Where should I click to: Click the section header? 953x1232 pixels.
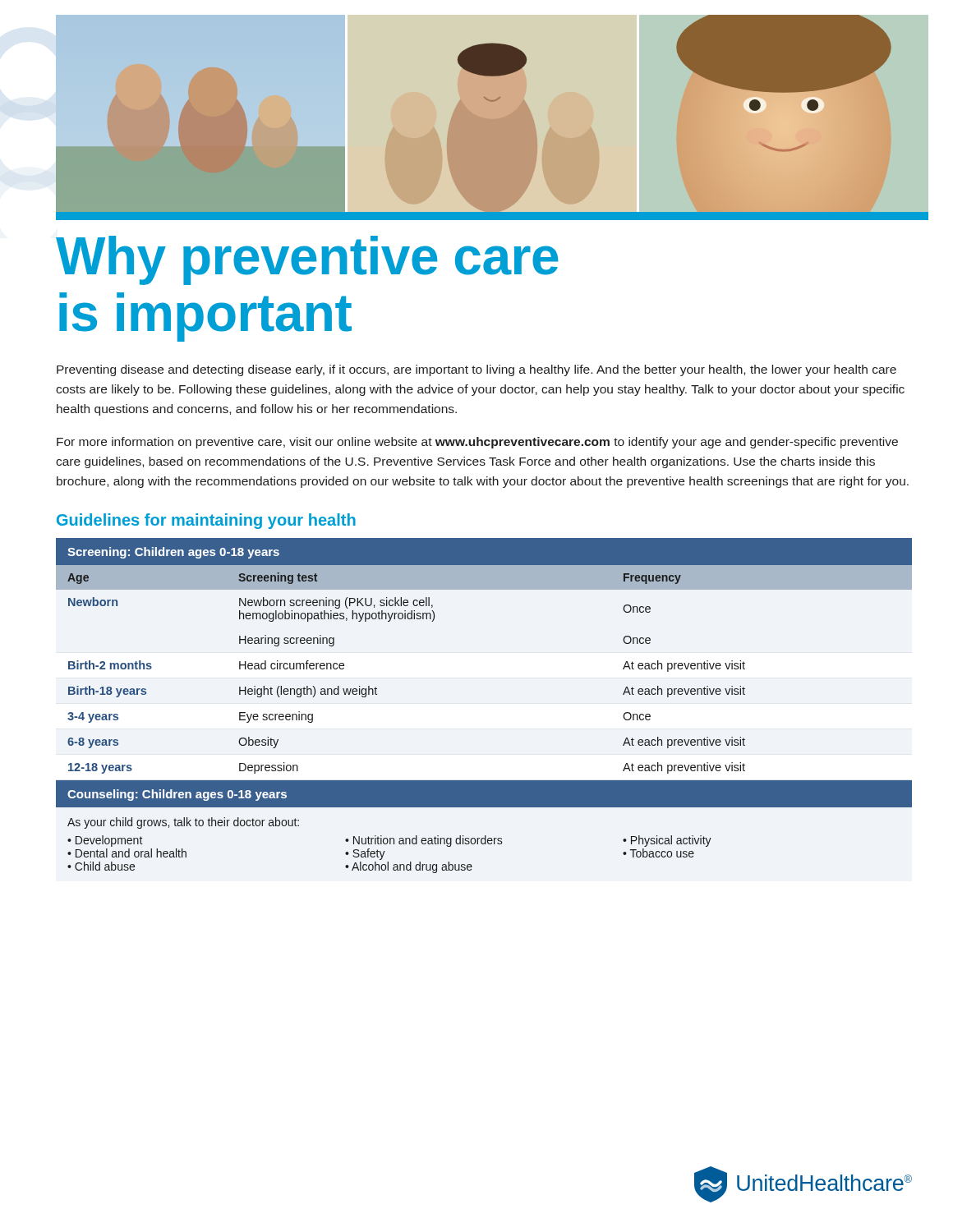(x=206, y=520)
